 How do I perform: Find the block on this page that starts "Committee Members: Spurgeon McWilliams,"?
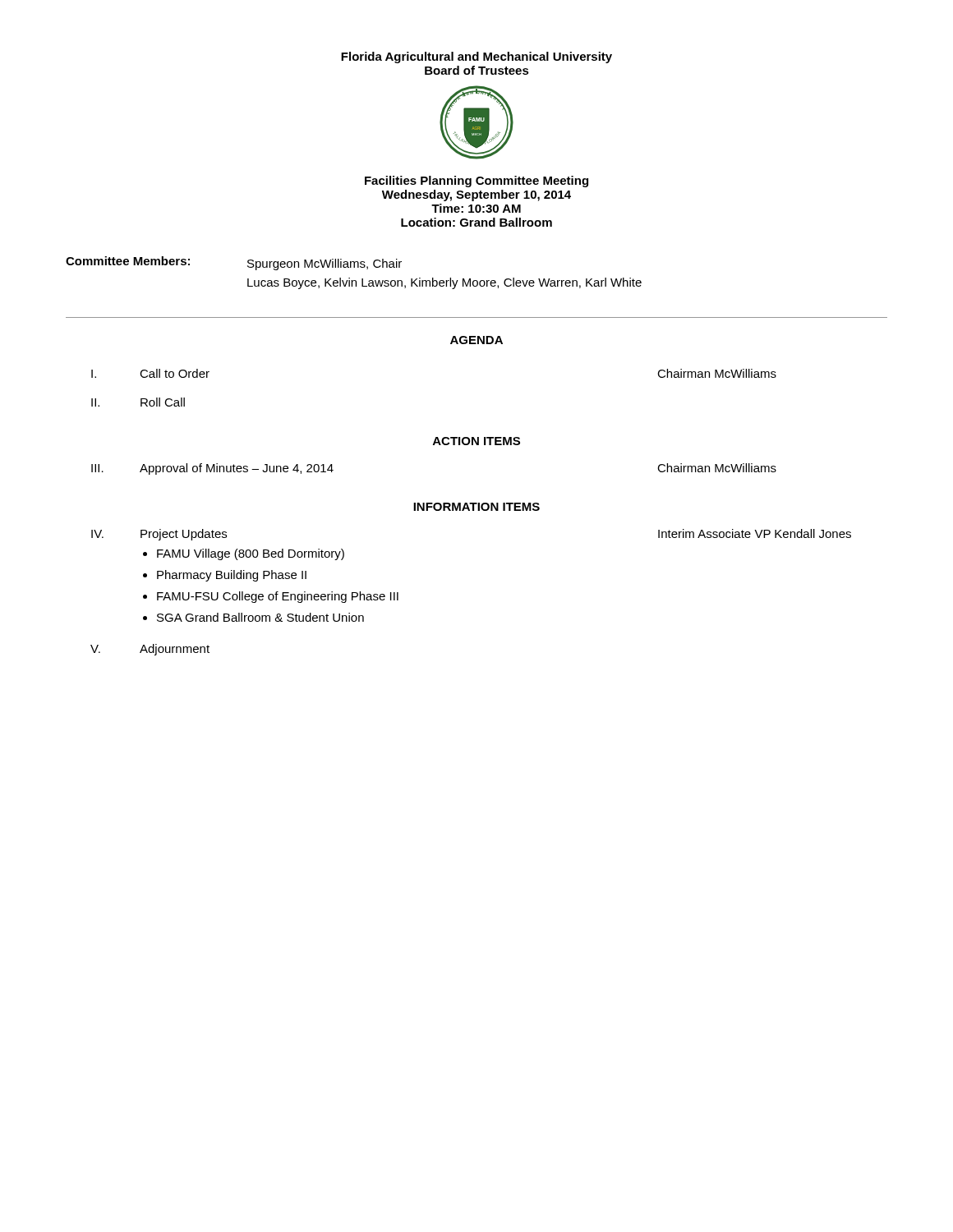click(x=354, y=273)
